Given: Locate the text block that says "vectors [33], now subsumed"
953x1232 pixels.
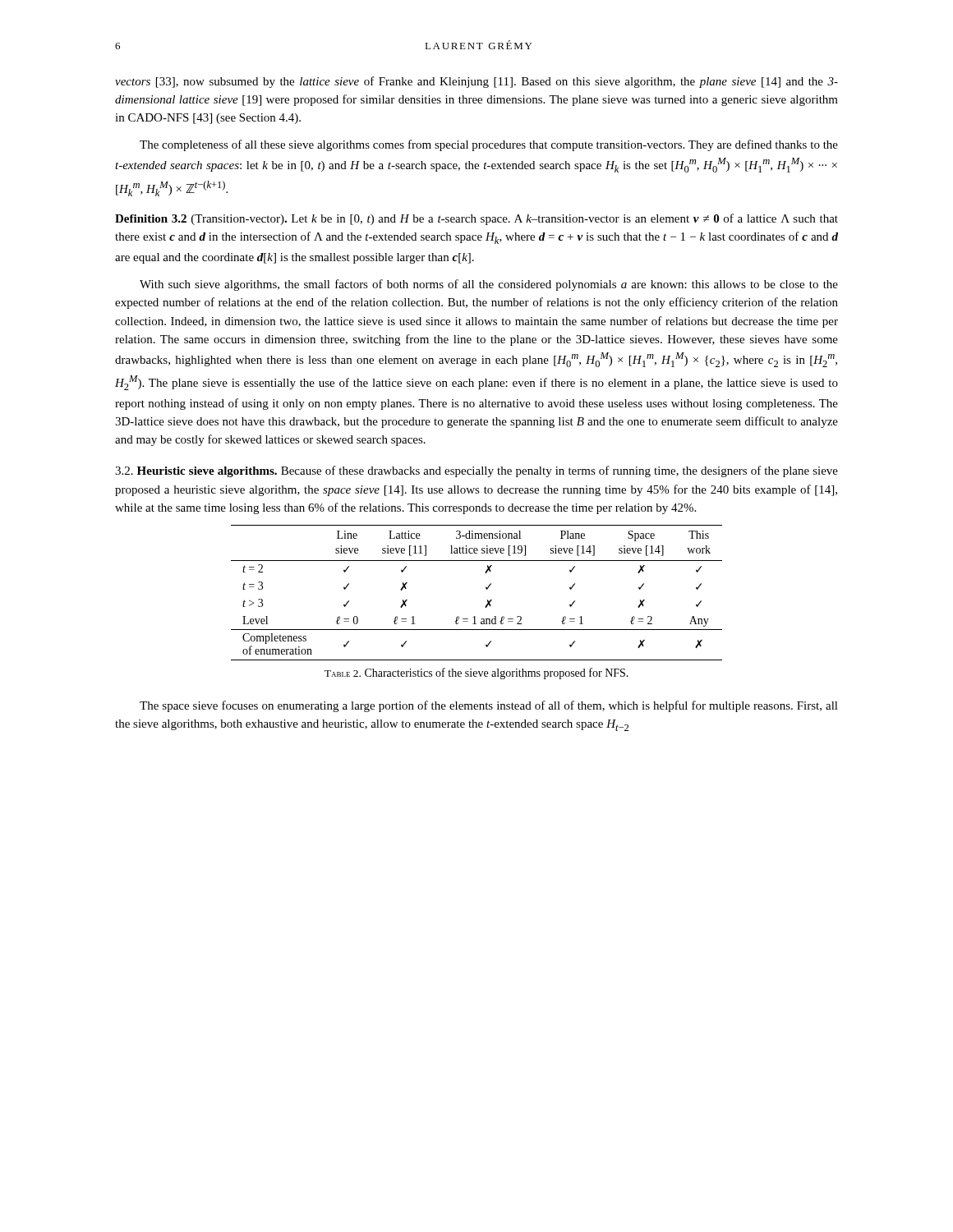Looking at the screenshot, I should (476, 99).
